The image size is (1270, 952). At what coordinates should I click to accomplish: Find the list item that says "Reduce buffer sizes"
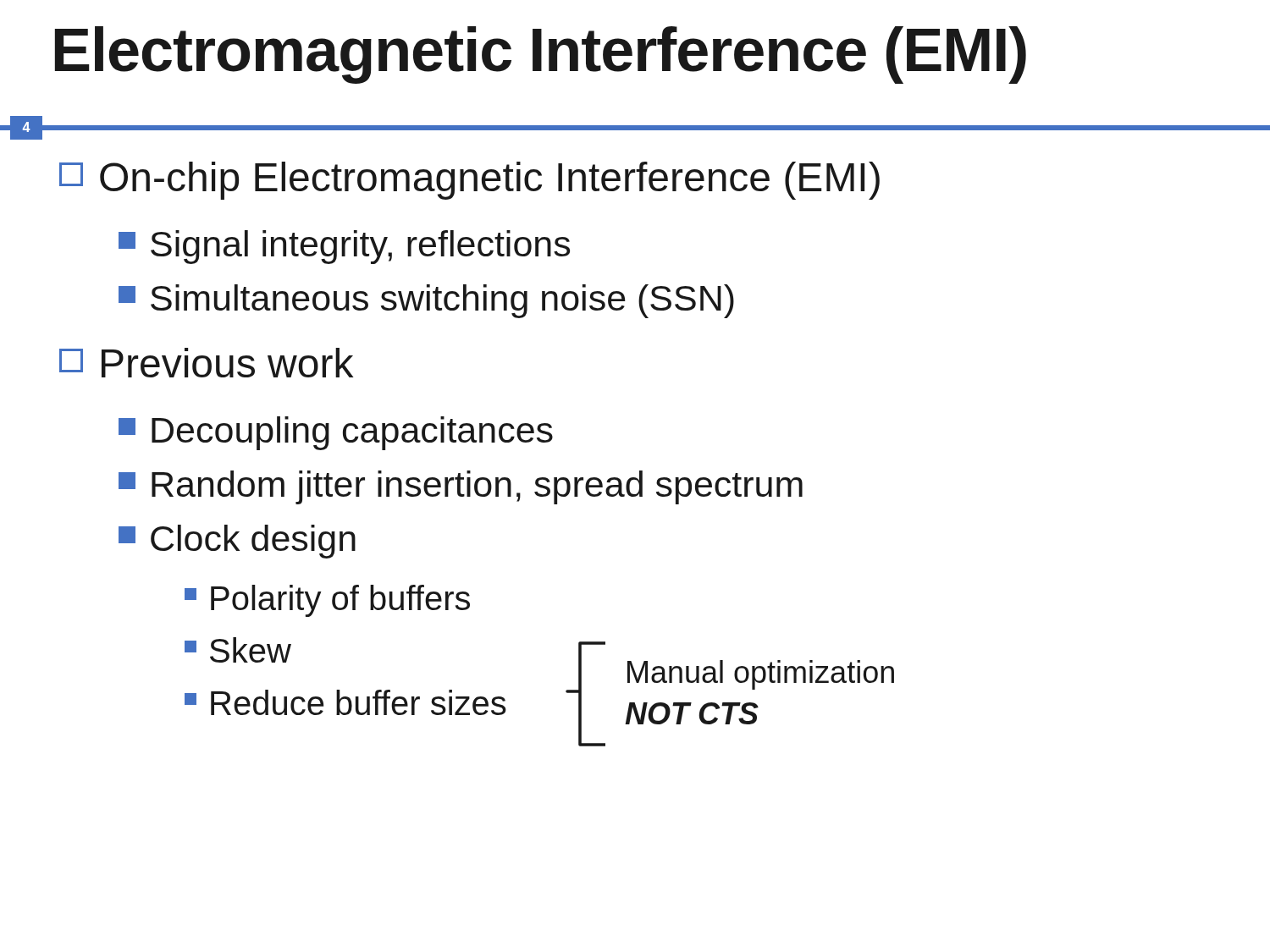tap(346, 703)
